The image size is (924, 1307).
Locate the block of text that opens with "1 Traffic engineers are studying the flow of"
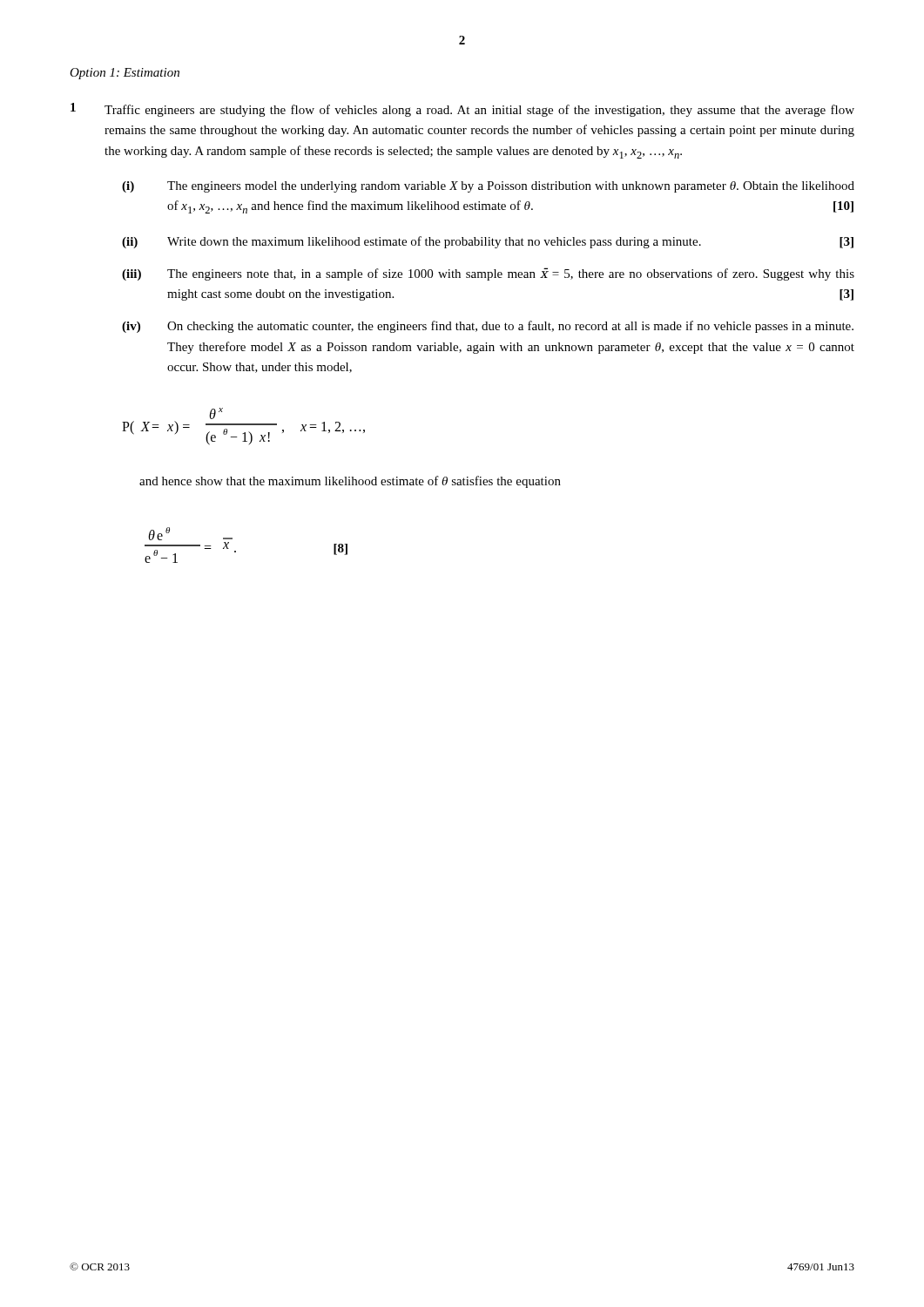pyautogui.click(x=462, y=348)
